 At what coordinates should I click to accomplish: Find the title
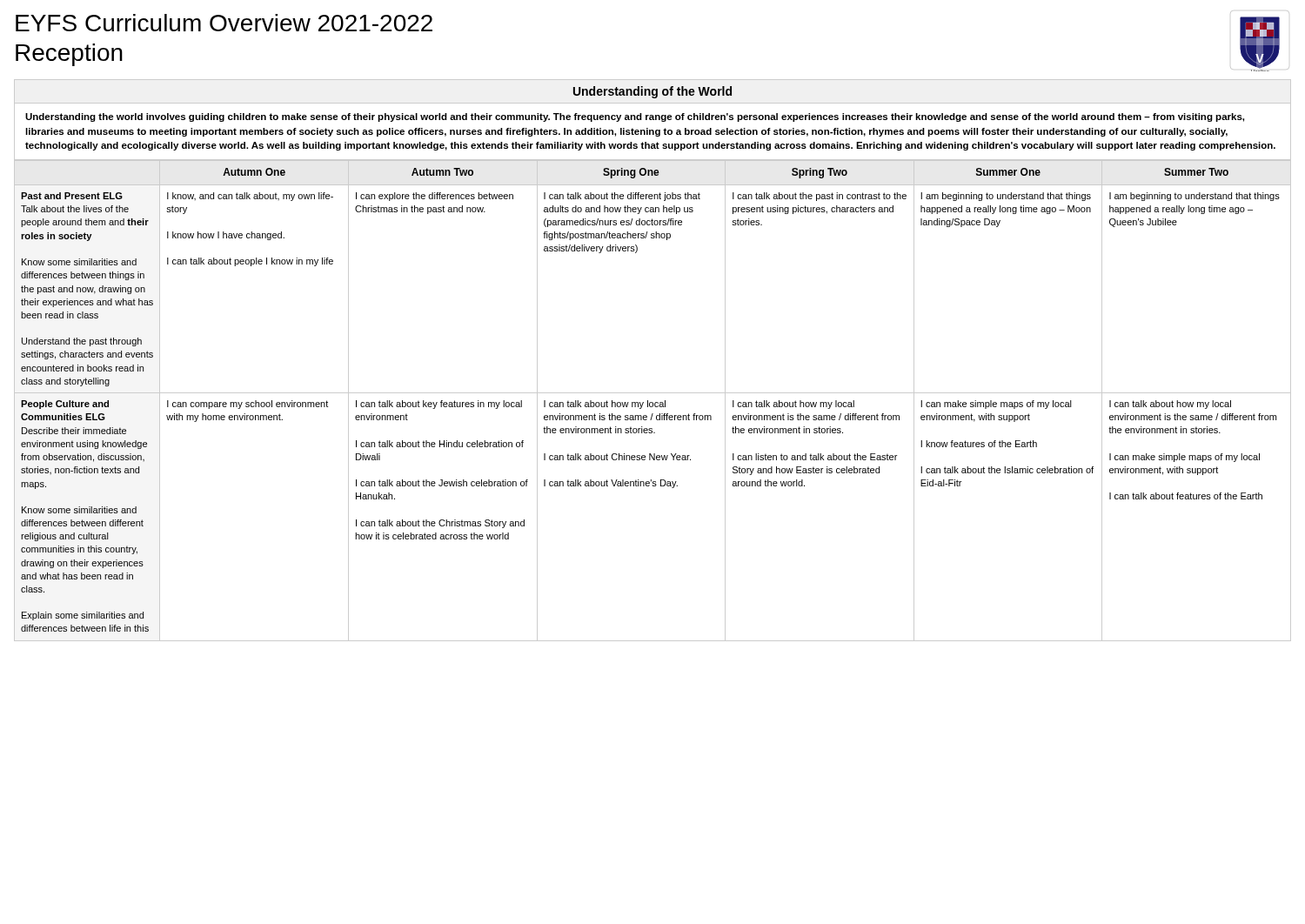click(224, 38)
